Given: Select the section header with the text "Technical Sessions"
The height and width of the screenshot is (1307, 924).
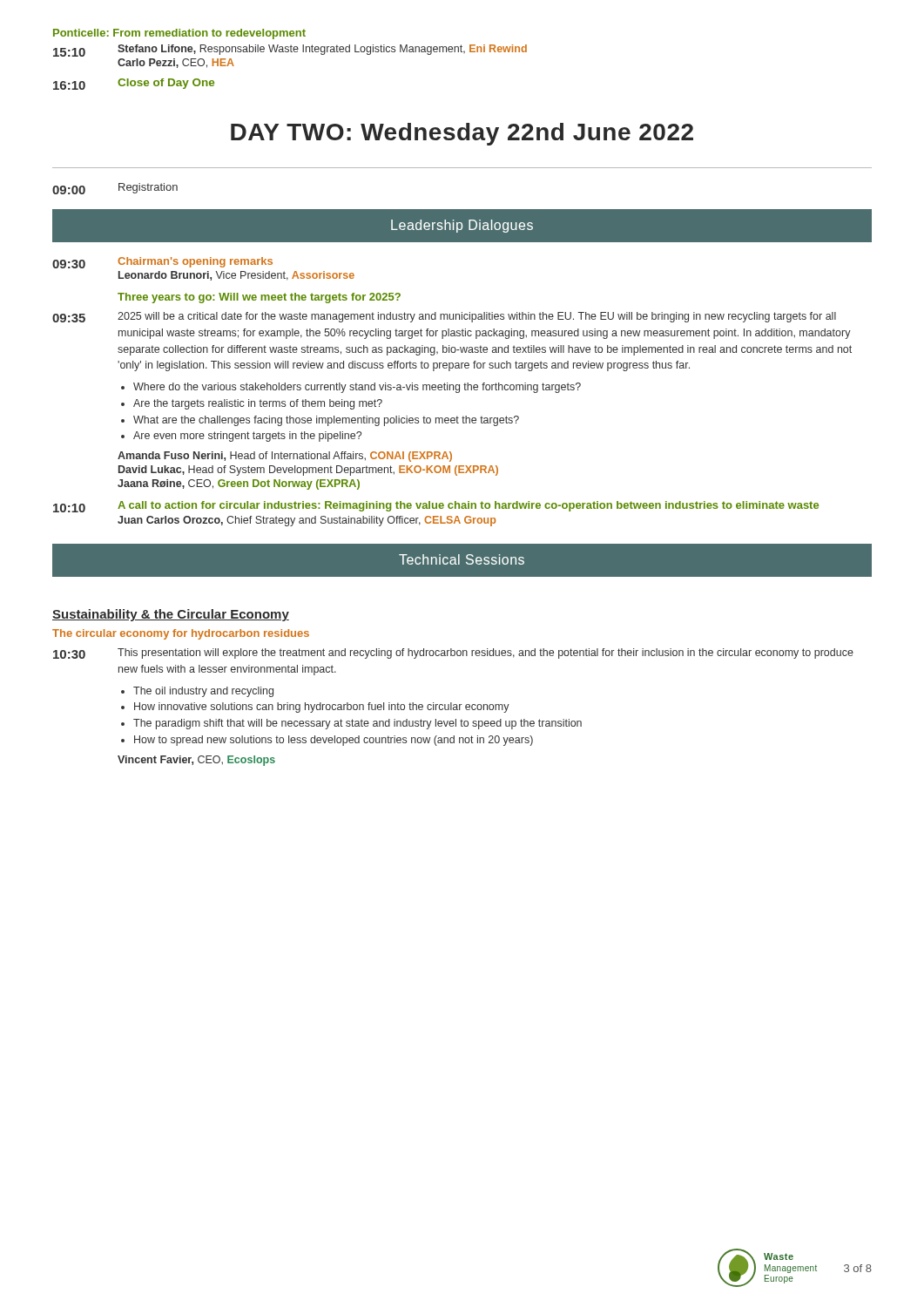Looking at the screenshot, I should [462, 560].
